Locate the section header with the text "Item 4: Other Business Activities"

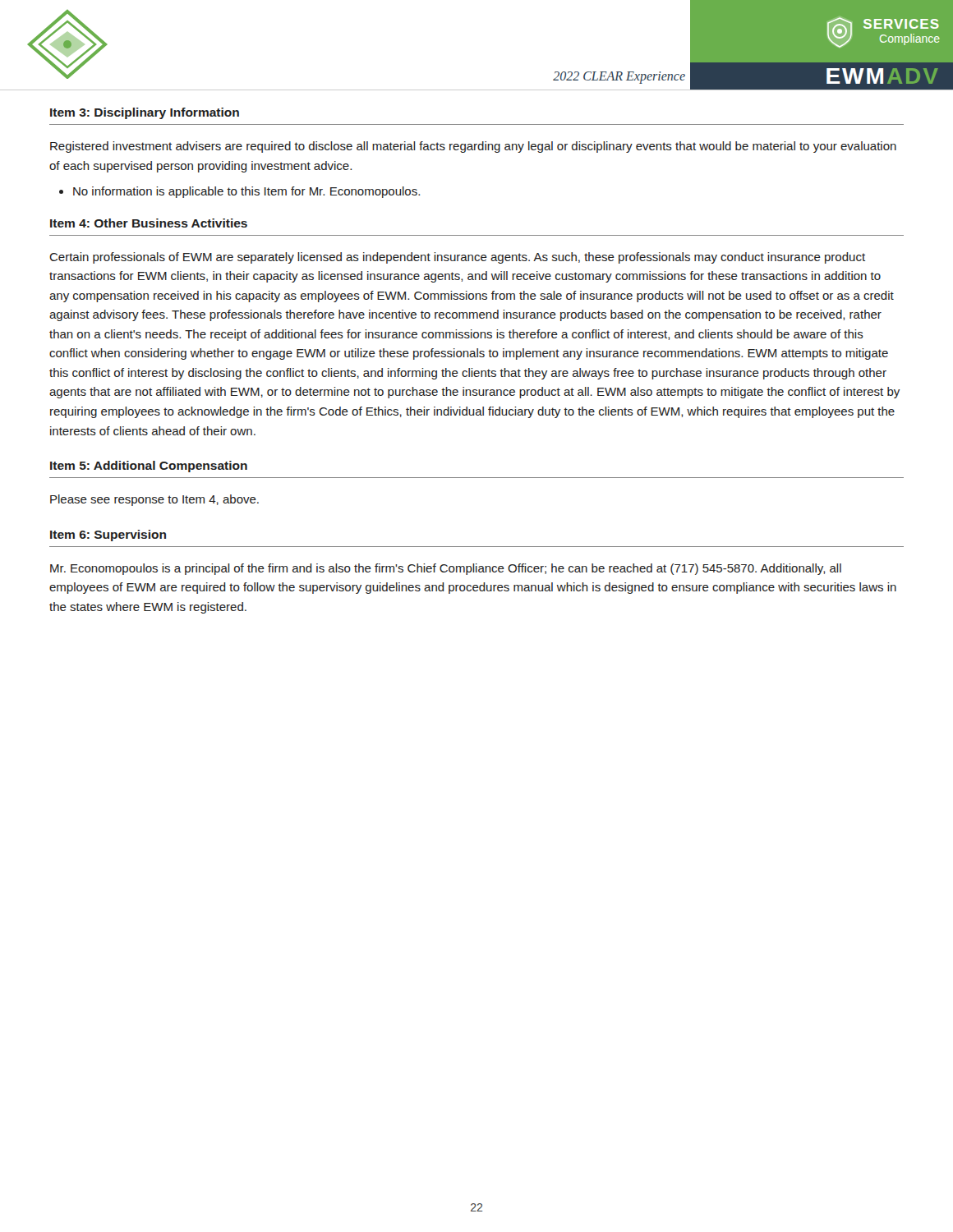point(148,223)
